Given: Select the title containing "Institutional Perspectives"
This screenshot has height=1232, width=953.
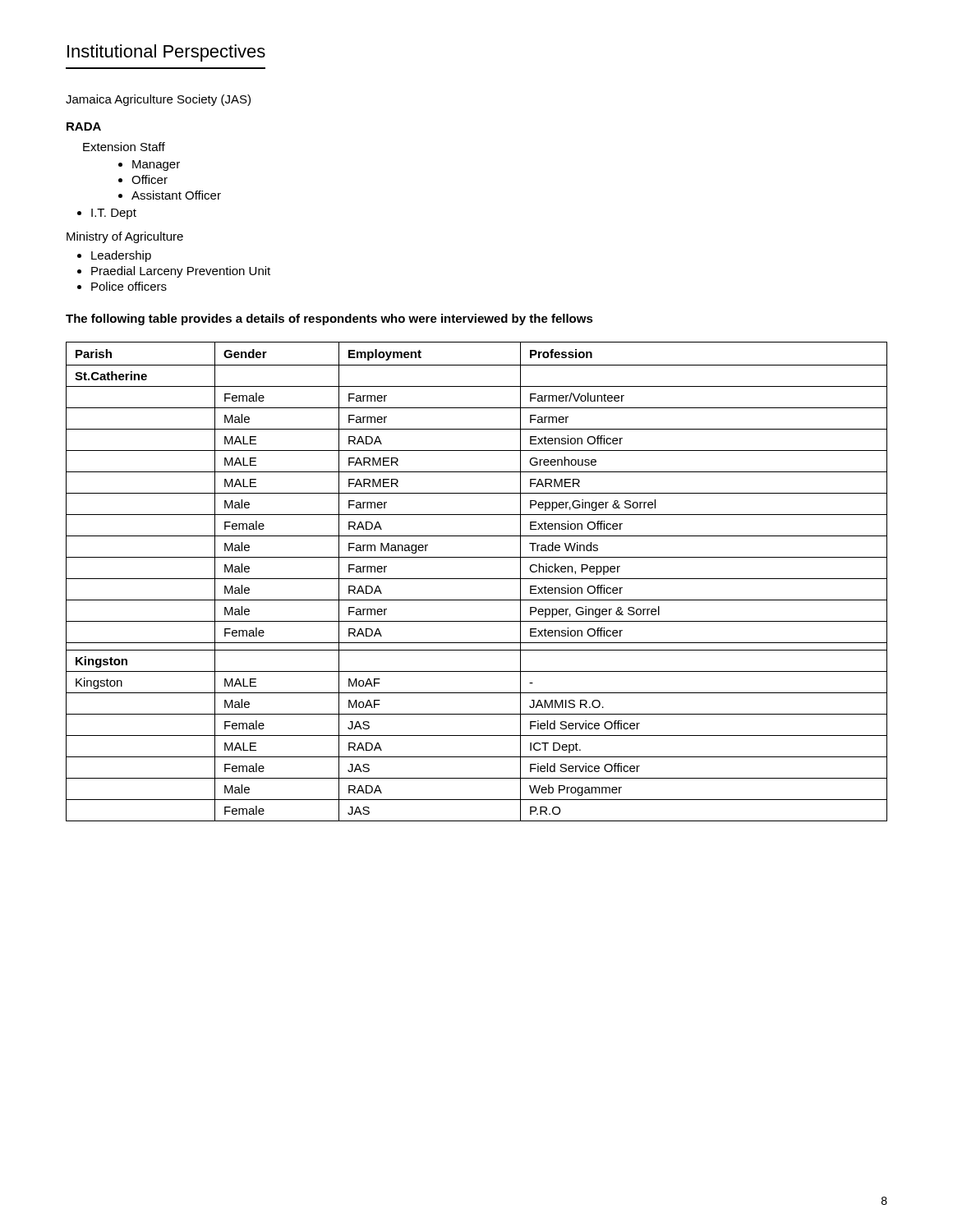Looking at the screenshot, I should (x=166, y=51).
